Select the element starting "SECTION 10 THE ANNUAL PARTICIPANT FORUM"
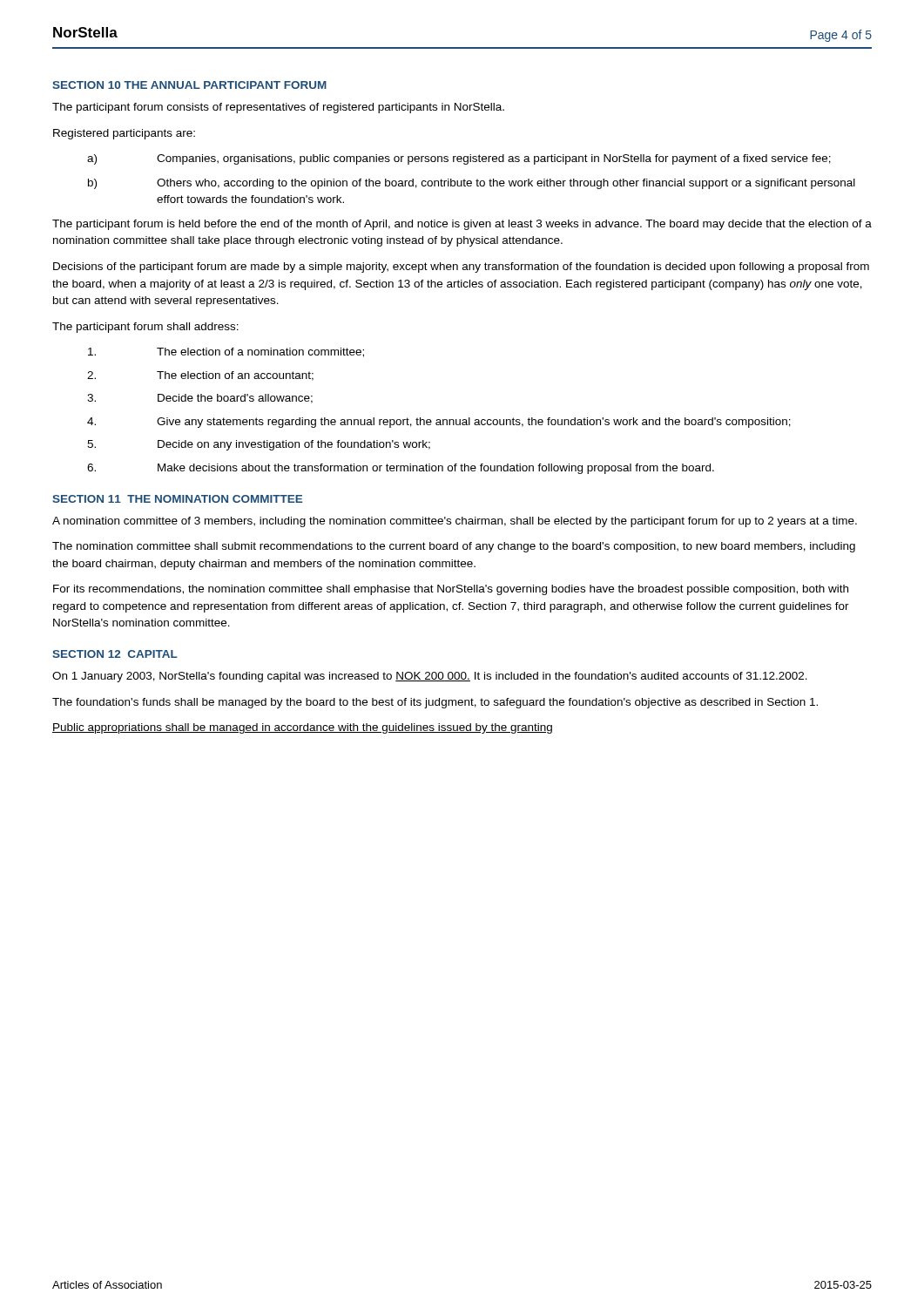 coord(190,85)
